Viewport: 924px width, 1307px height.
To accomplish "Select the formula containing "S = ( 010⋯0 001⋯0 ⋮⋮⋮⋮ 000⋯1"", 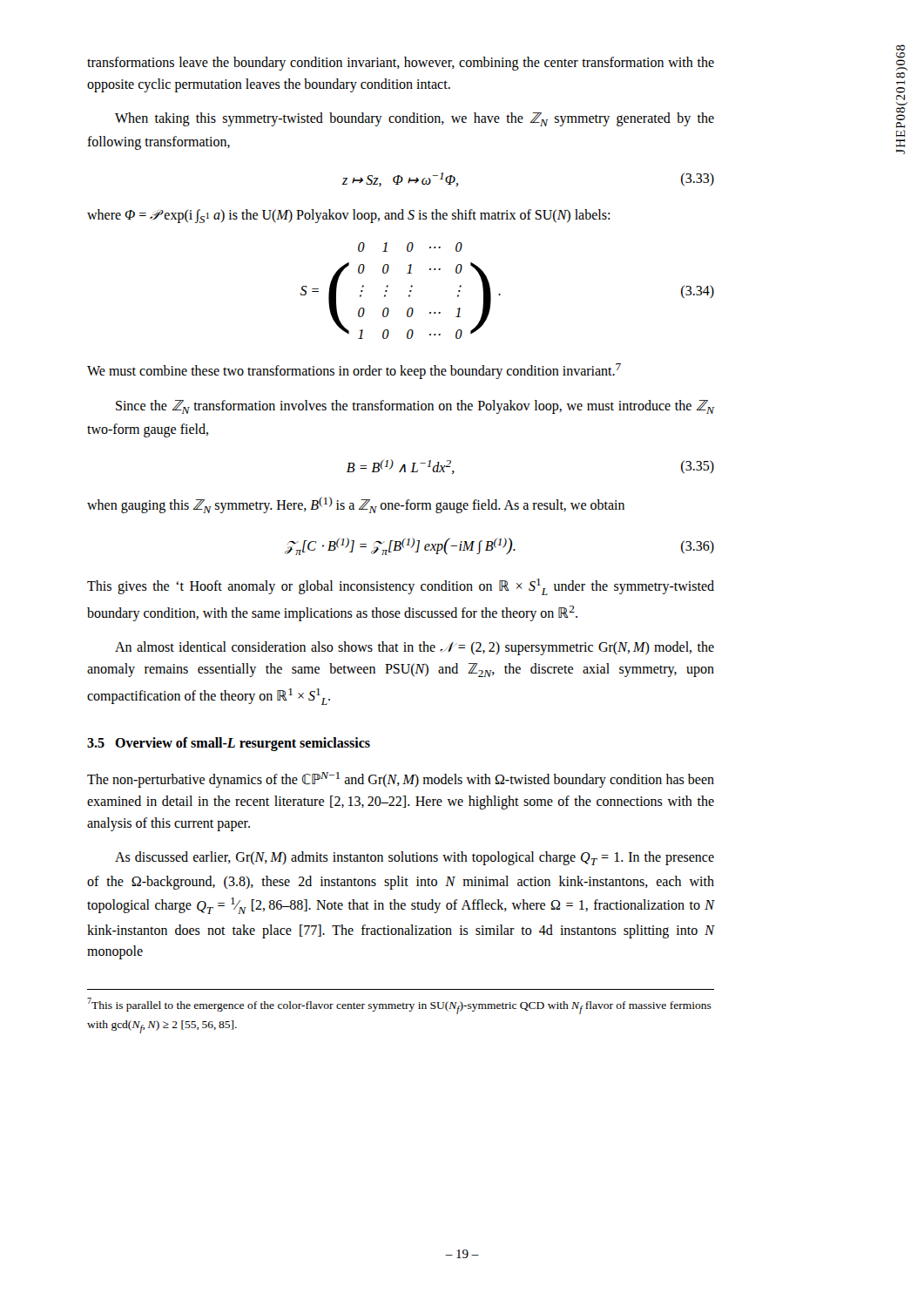I will coord(401,291).
